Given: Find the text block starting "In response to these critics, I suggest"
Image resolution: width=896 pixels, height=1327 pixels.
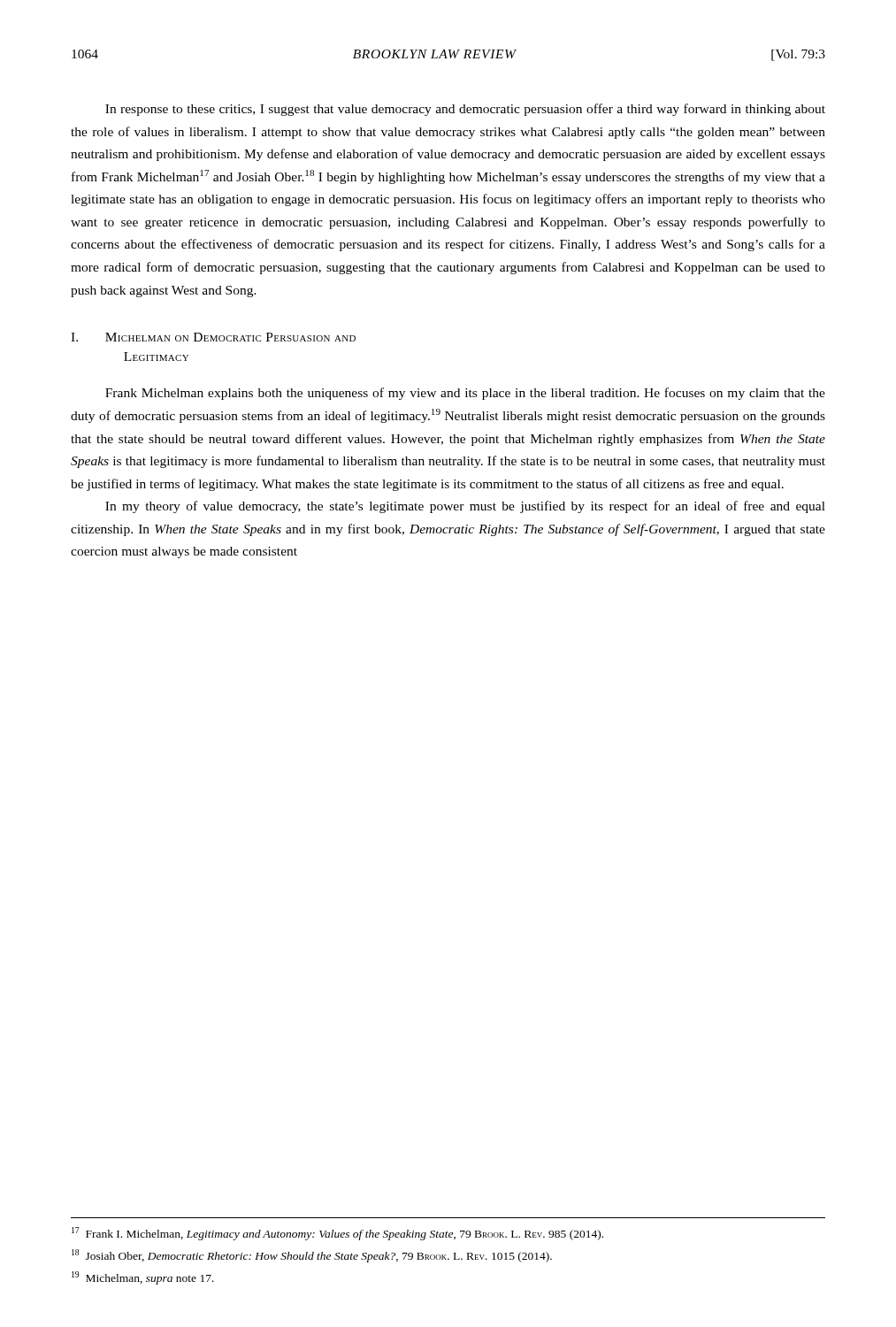Looking at the screenshot, I should click(448, 199).
